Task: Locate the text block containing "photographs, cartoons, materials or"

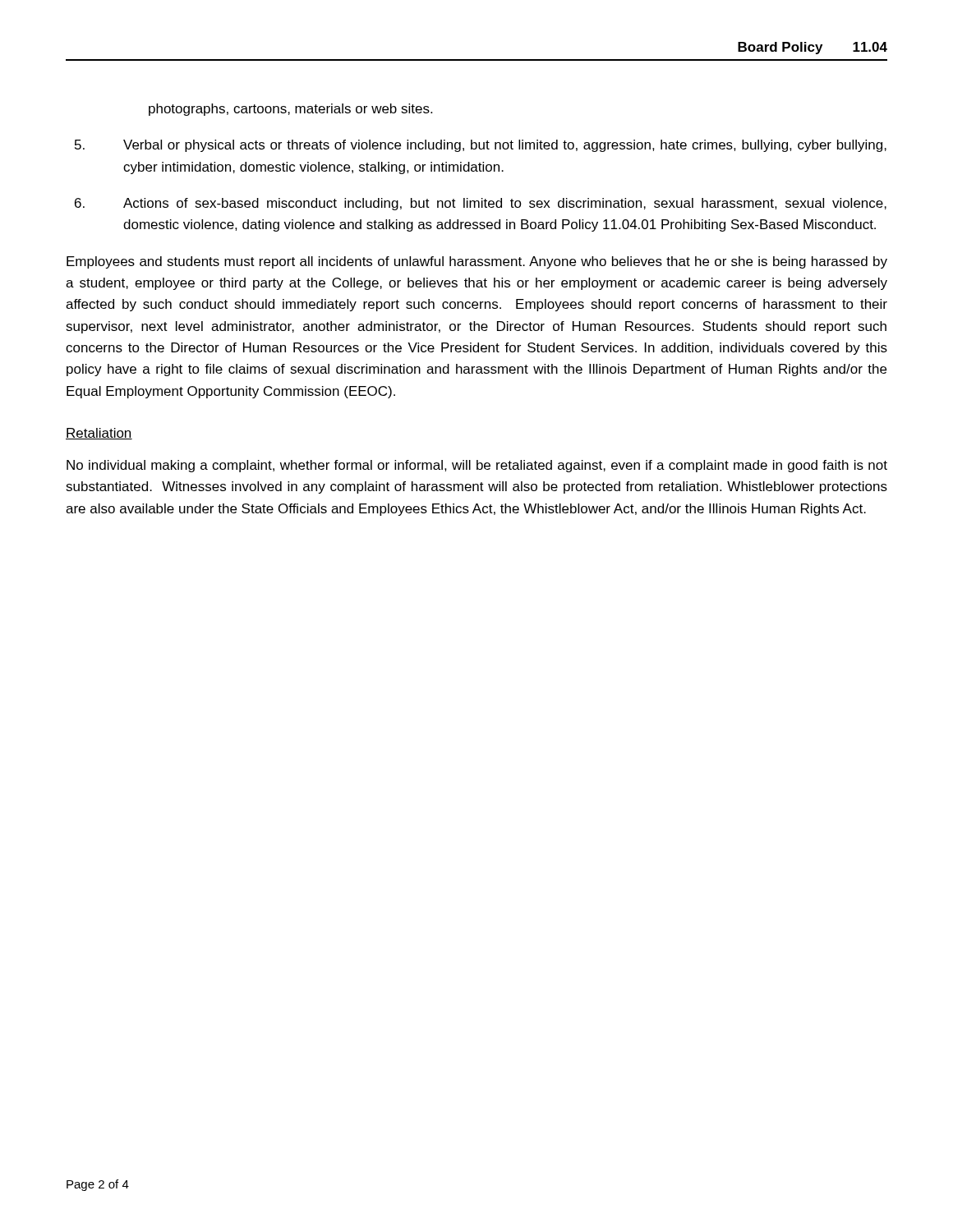Action: click(291, 109)
